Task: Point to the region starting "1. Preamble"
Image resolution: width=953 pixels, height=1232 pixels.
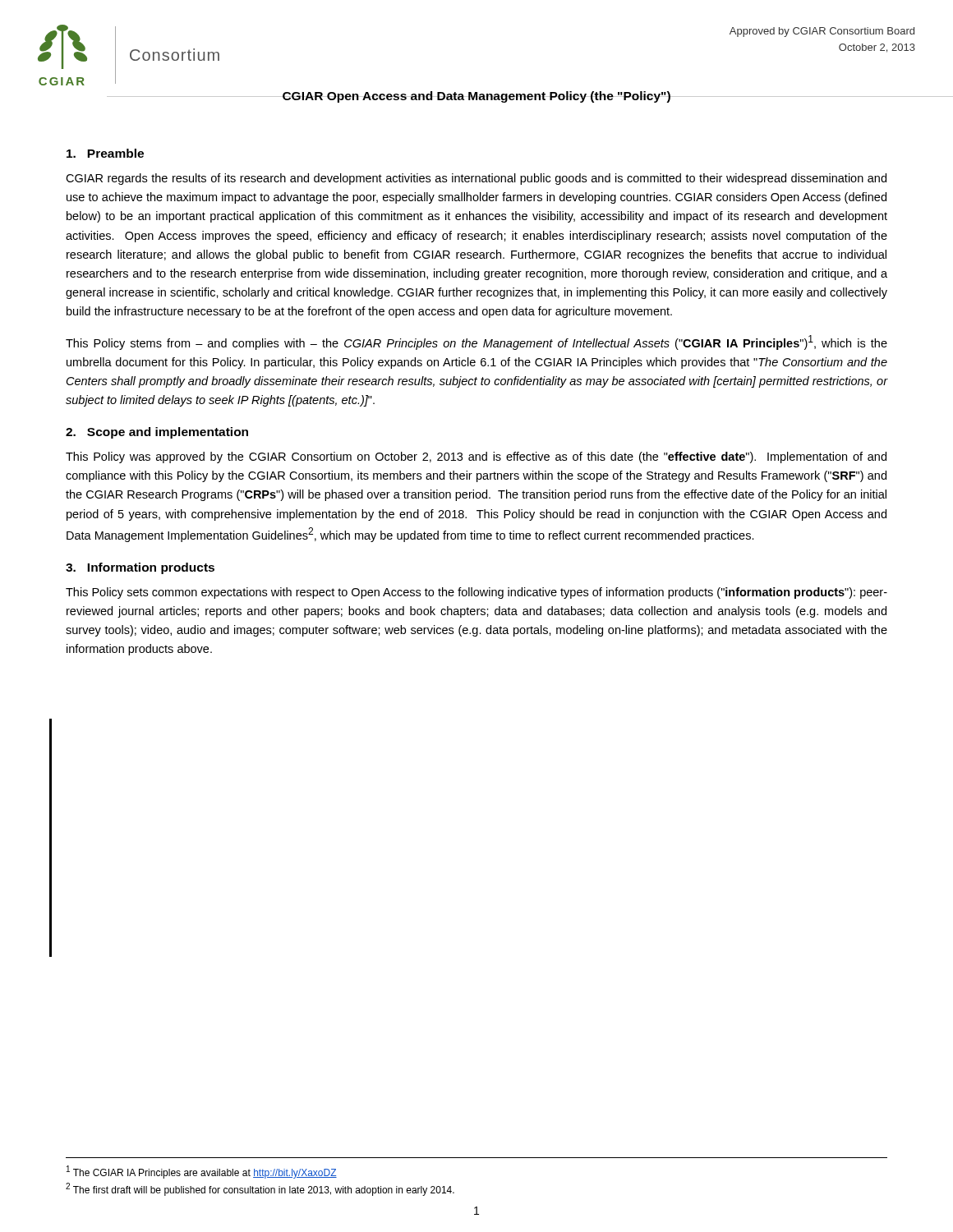Action: coord(105,153)
